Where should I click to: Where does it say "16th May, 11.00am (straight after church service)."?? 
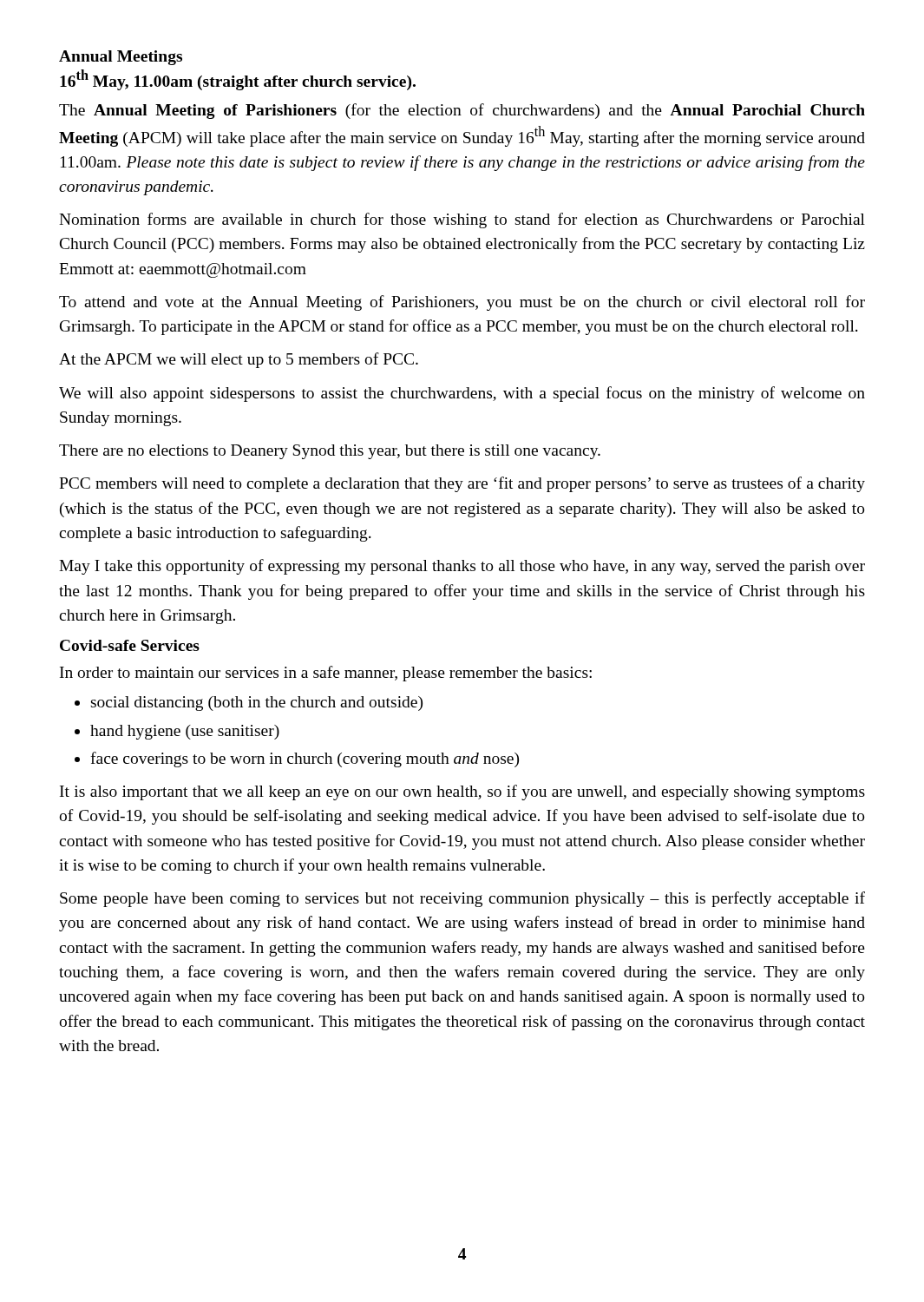click(238, 79)
